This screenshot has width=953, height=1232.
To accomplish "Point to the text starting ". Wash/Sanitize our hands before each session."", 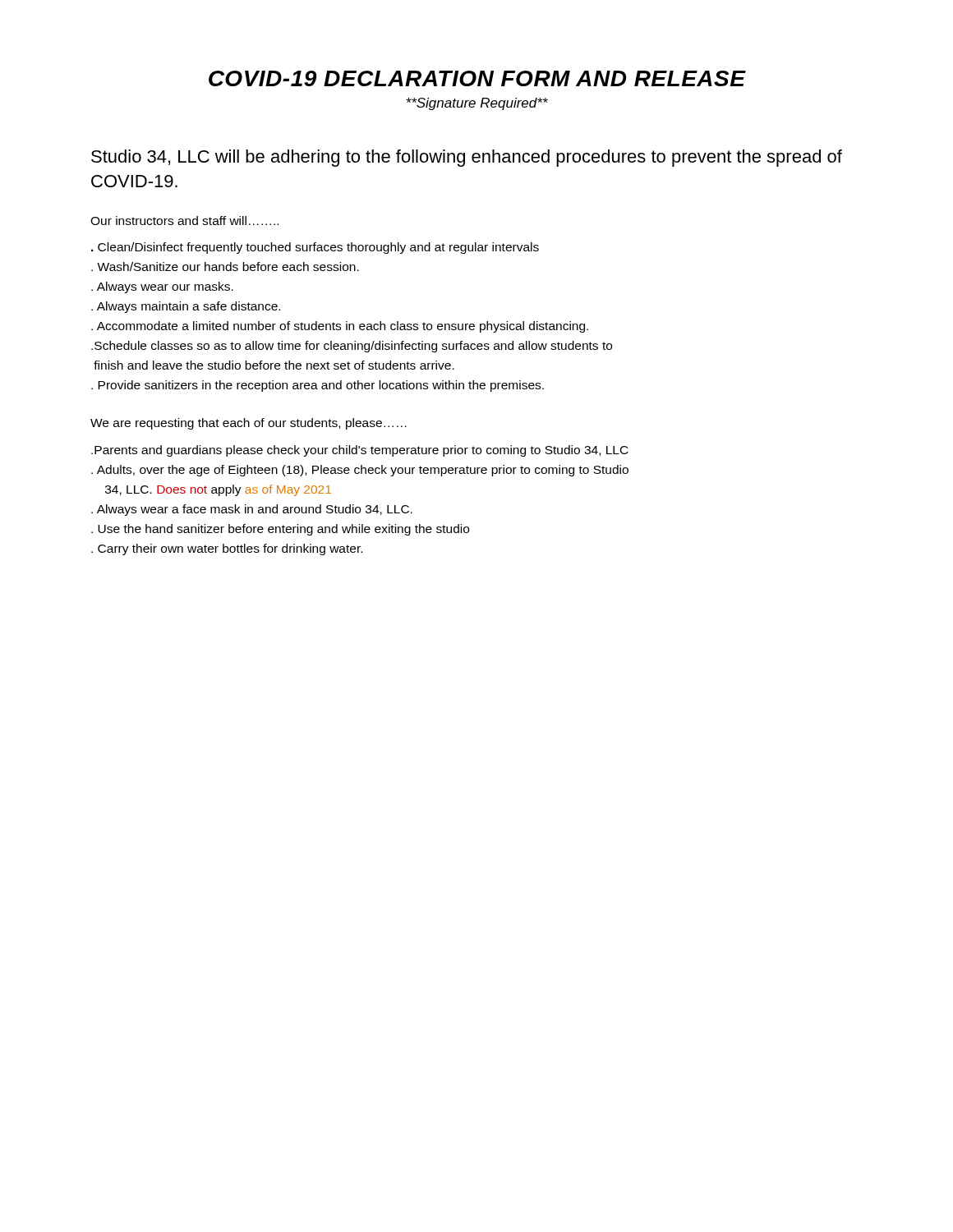I will (x=225, y=266).
